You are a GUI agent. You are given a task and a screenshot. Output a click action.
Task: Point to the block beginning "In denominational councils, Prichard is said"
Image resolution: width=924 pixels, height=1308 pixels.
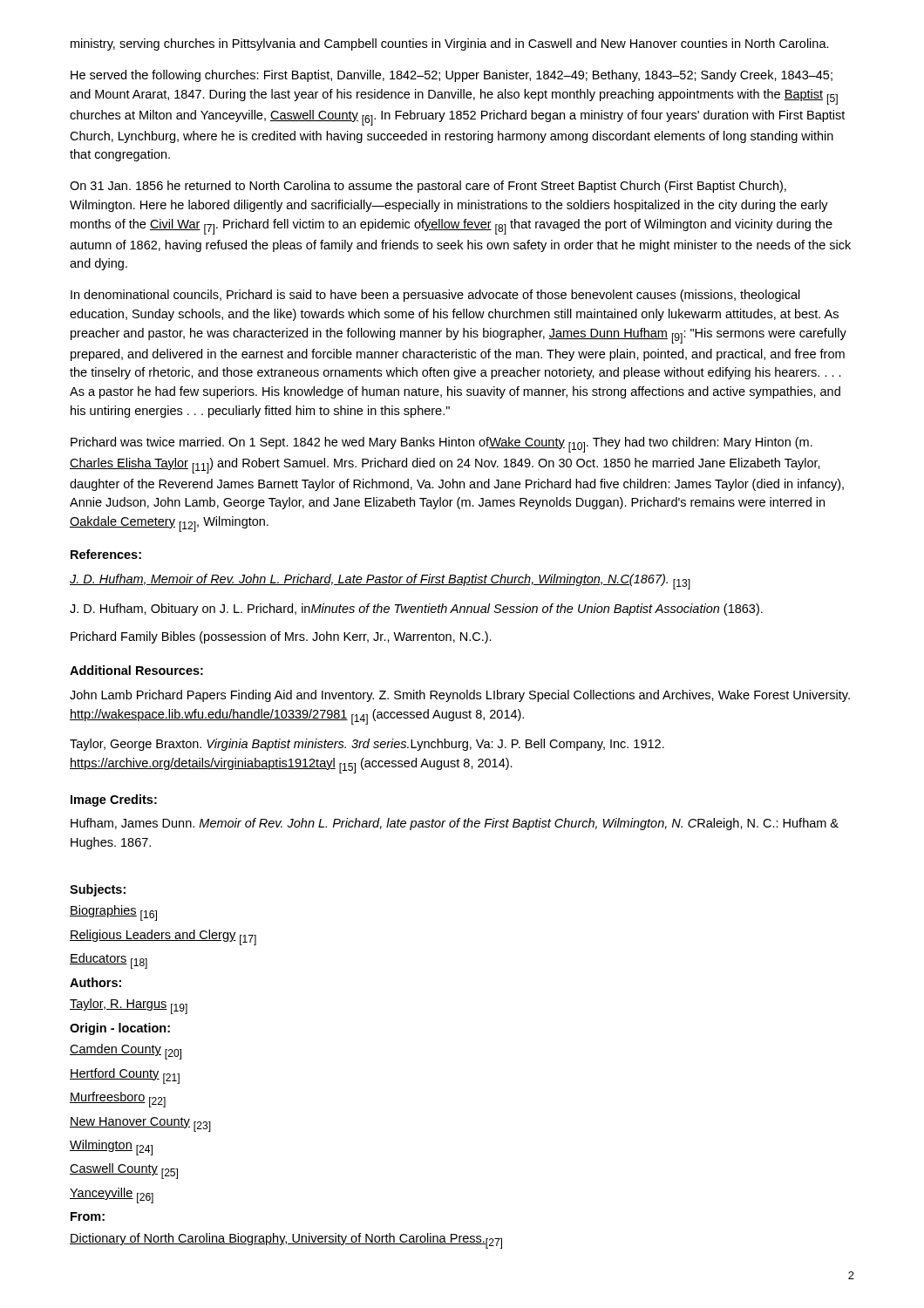pos(462,353)
